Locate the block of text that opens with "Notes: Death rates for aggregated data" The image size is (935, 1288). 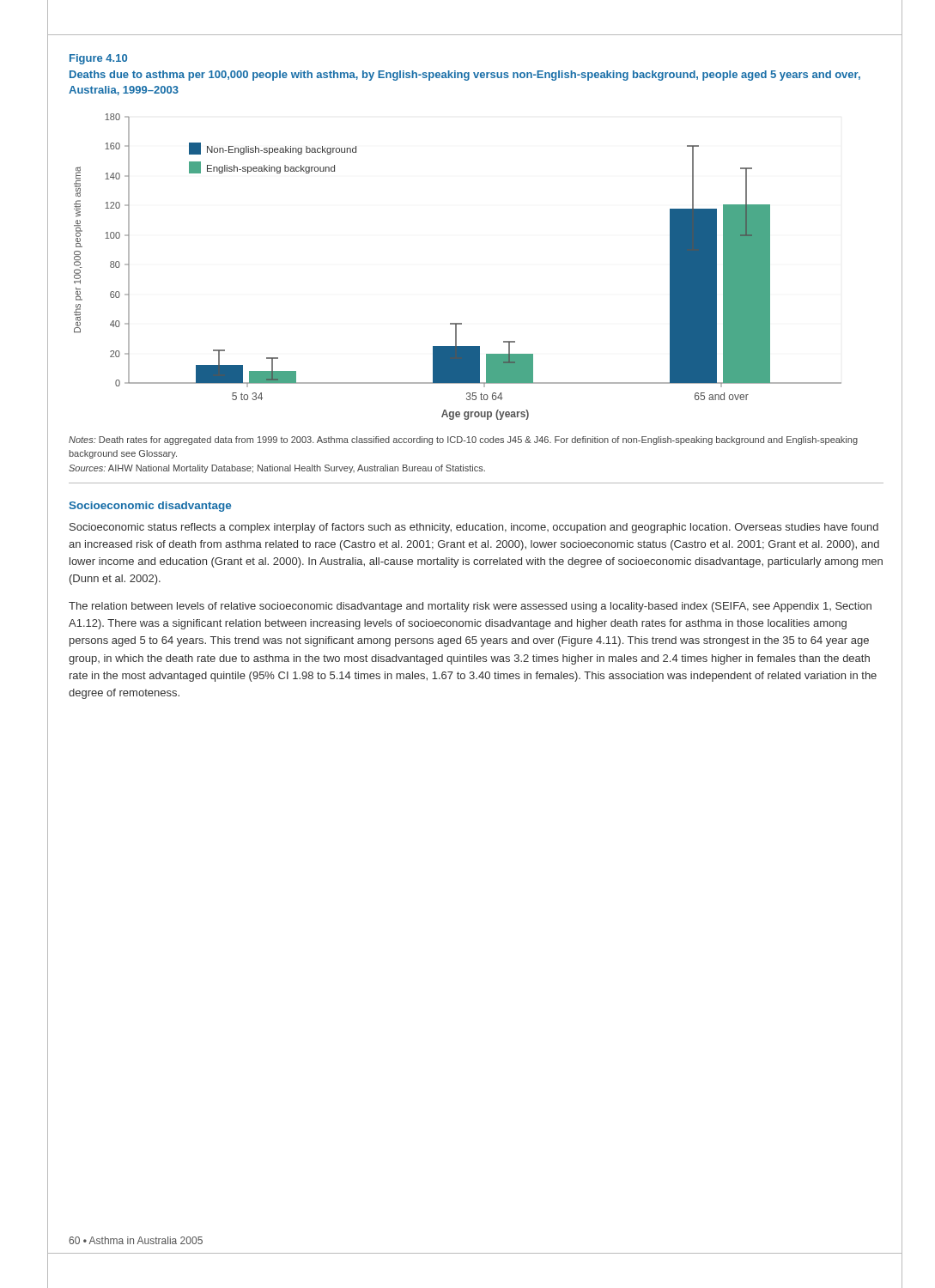(x=463, y=447)
